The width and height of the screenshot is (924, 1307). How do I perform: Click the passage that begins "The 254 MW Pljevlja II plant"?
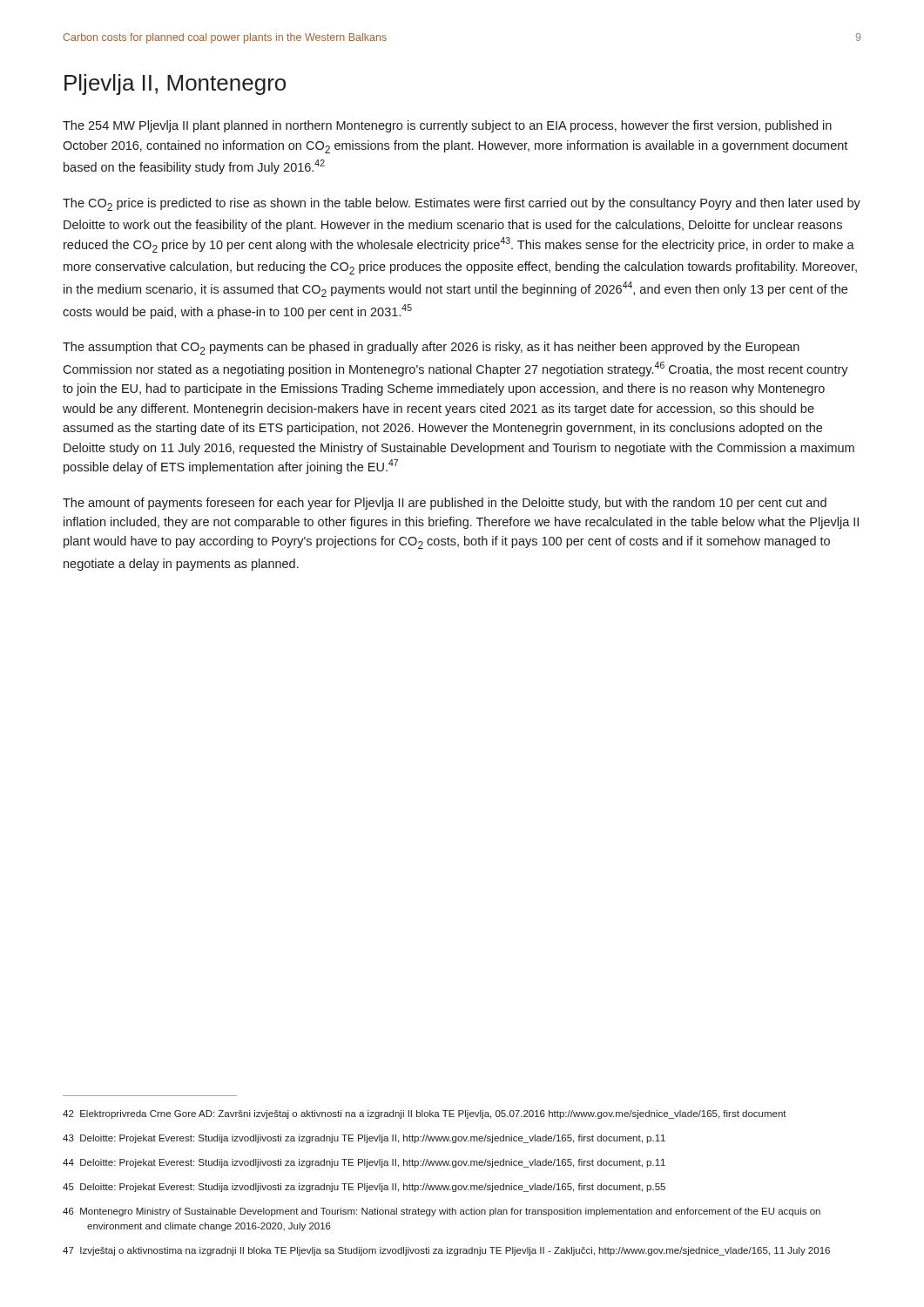[x=462, y=147]
